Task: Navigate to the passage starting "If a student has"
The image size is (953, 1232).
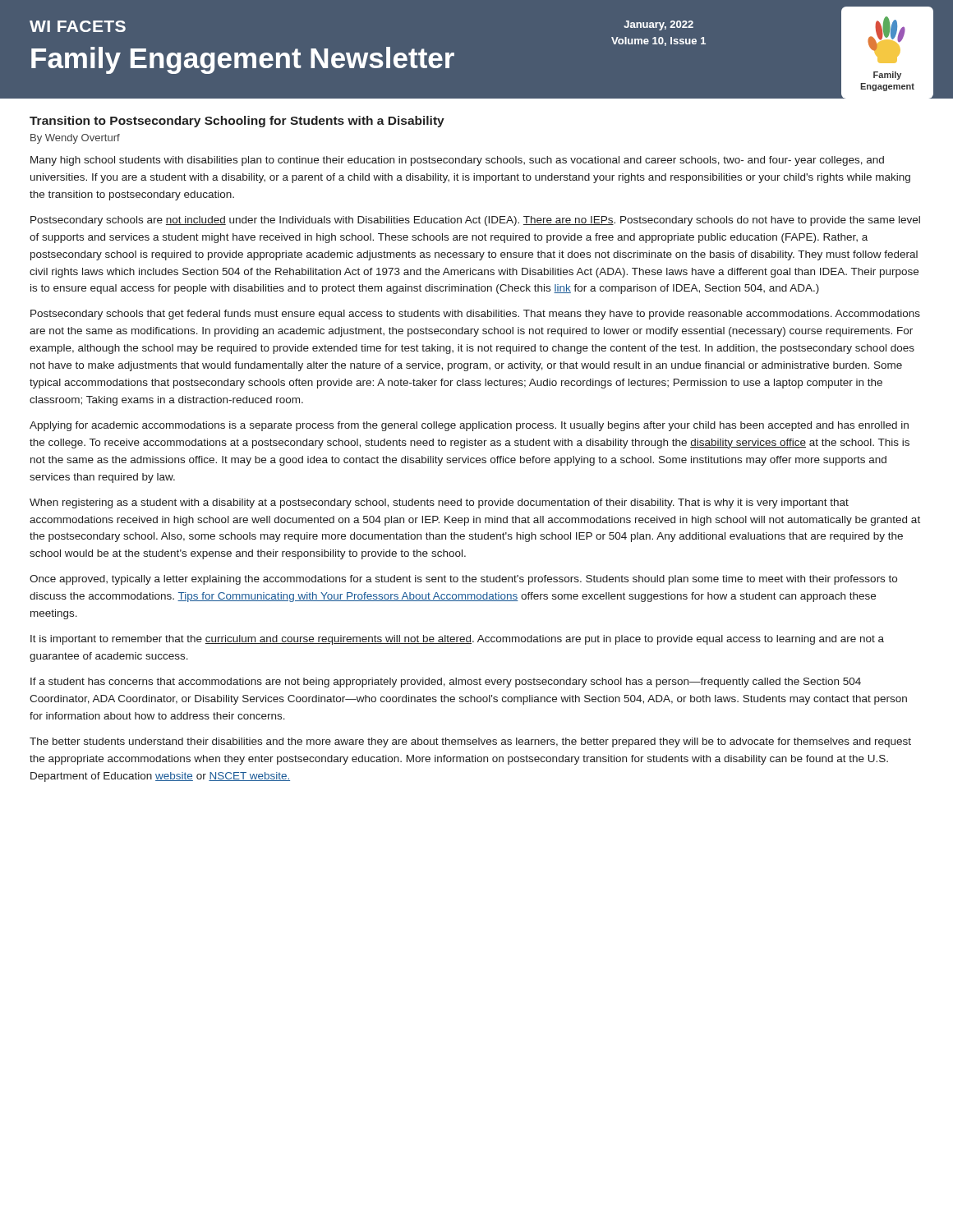Action: (x=469, y=698)
